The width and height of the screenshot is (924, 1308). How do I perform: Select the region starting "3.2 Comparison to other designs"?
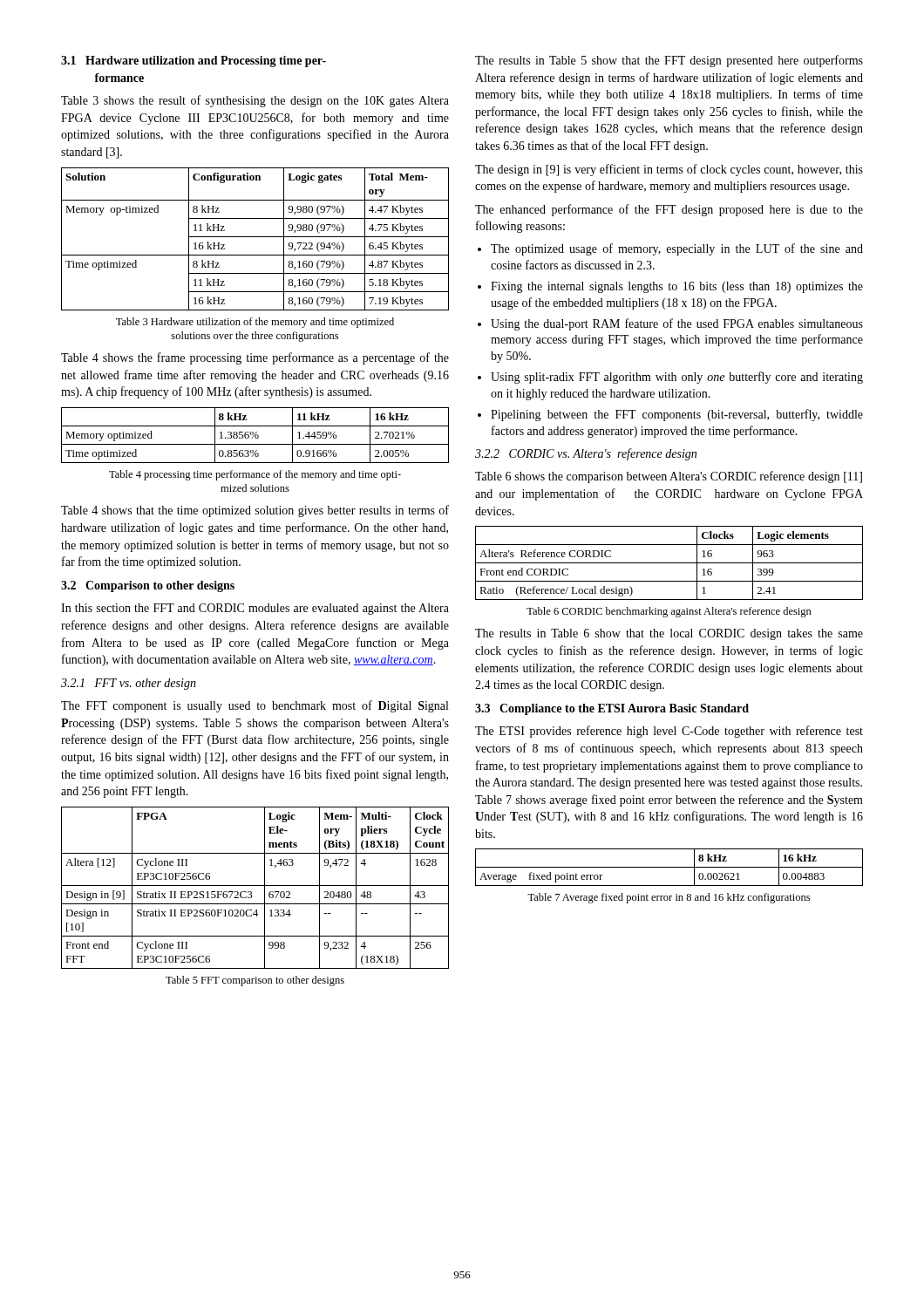pyautogui.click(x=148, y=586)
